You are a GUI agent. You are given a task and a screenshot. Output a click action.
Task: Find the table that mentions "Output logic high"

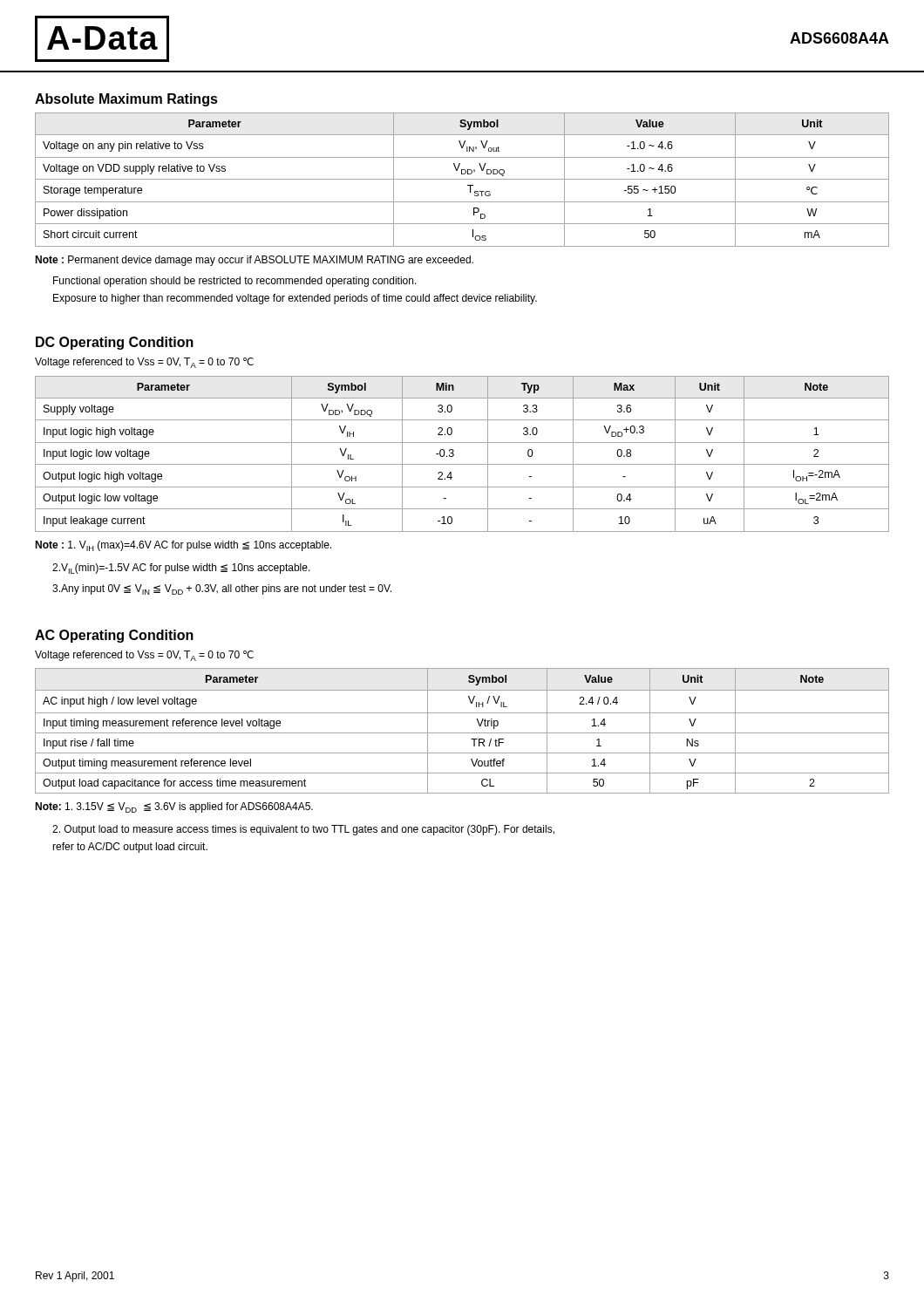(x=462, y=454)
